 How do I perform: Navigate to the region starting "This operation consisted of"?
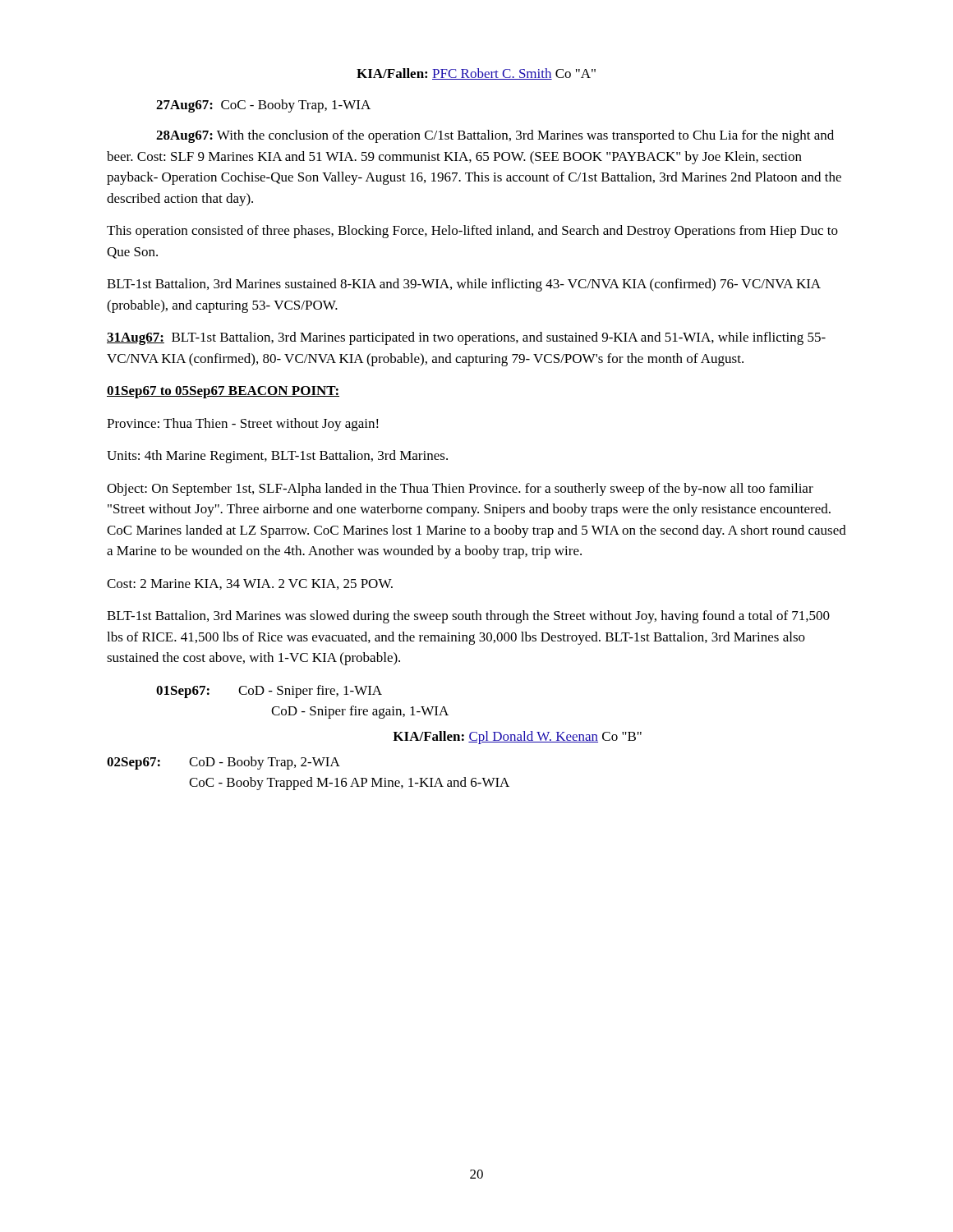pyautogui.click(x=472, y=241)
